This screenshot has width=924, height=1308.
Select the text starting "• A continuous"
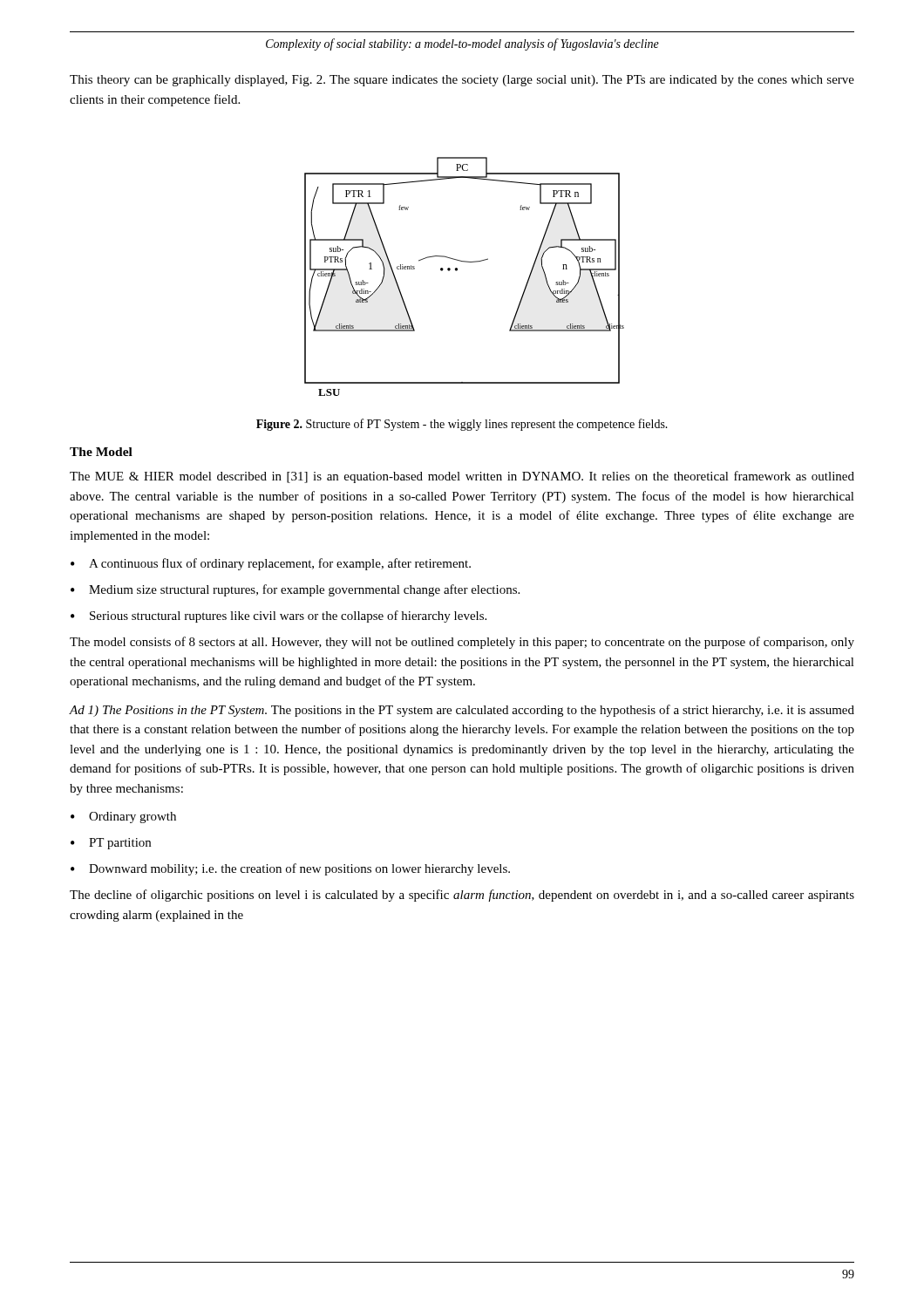(x=462, y=565)
